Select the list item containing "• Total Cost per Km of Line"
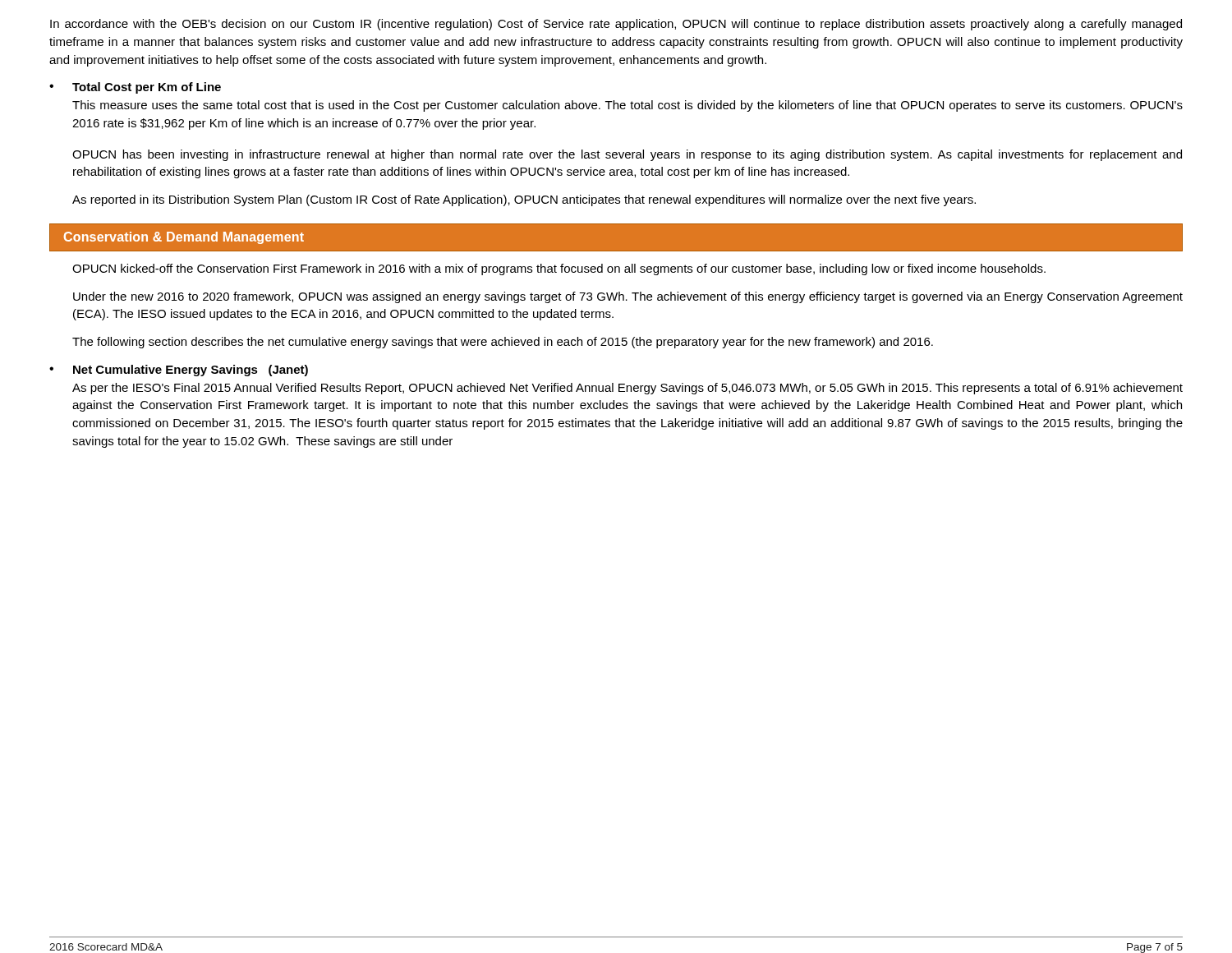 point(616,105)
